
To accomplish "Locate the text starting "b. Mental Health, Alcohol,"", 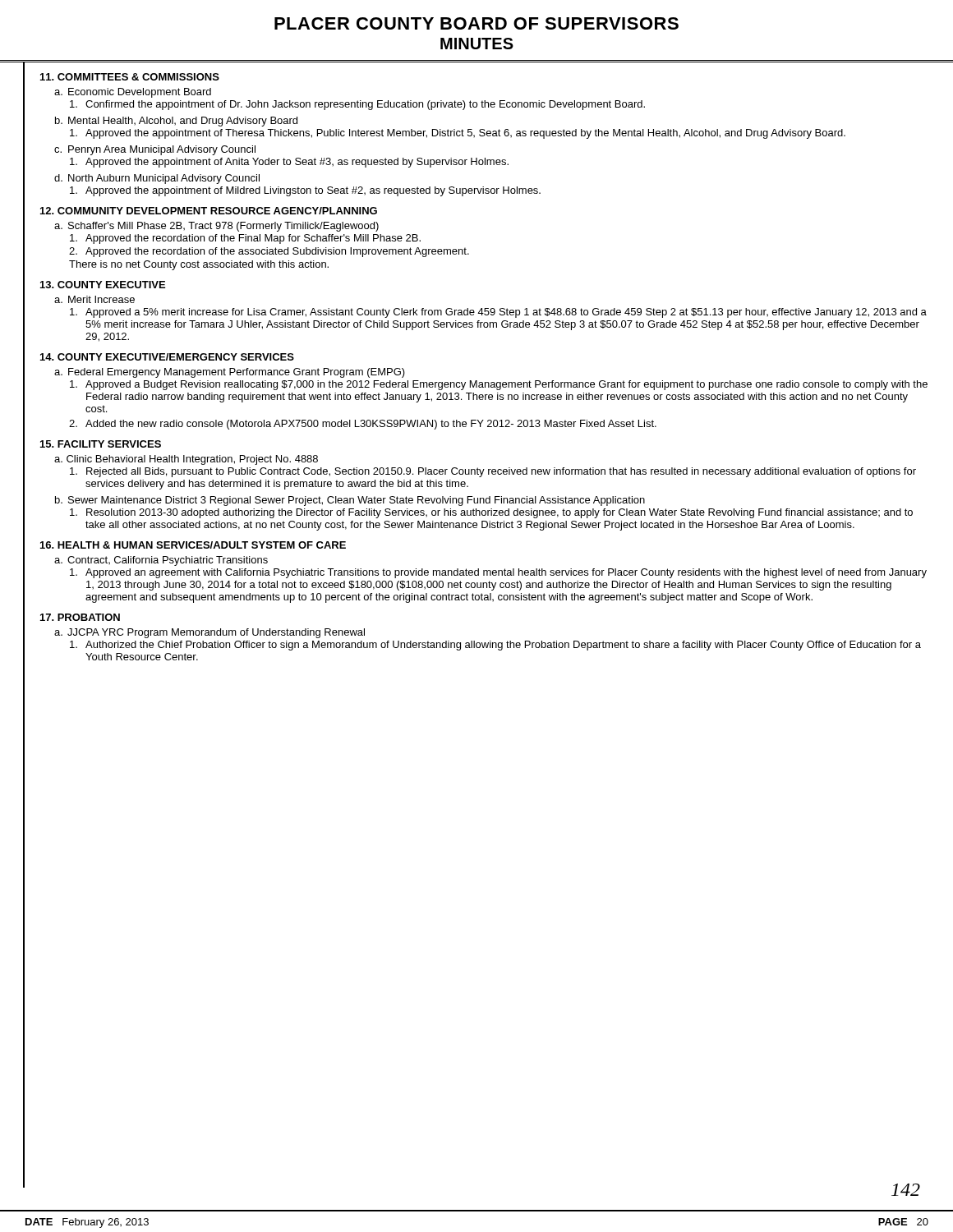I will coord(491,127).
